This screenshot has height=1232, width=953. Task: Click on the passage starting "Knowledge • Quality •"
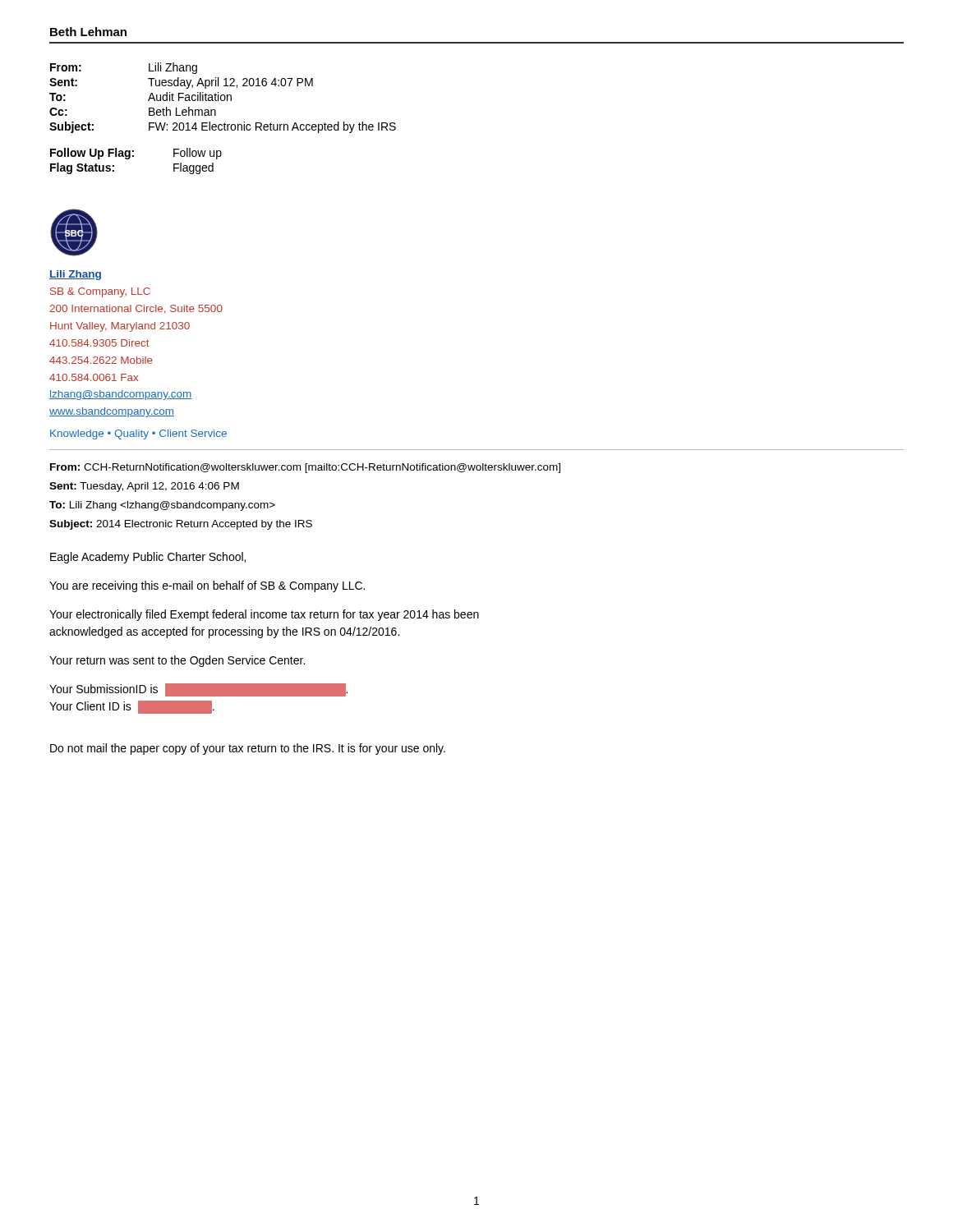tap(138, 434)
